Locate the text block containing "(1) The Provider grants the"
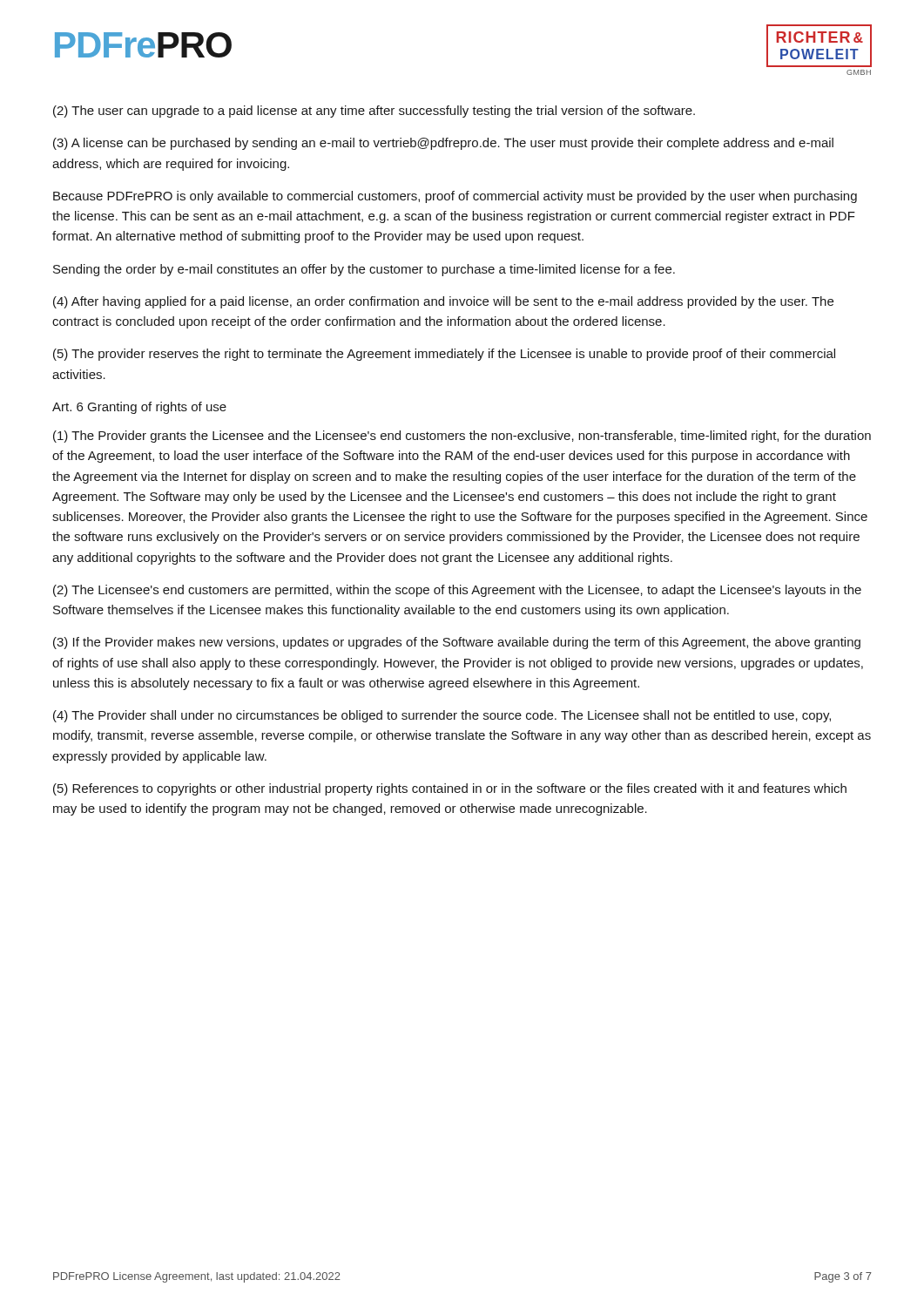924x1307 pixels. click(x=462, y=496)
